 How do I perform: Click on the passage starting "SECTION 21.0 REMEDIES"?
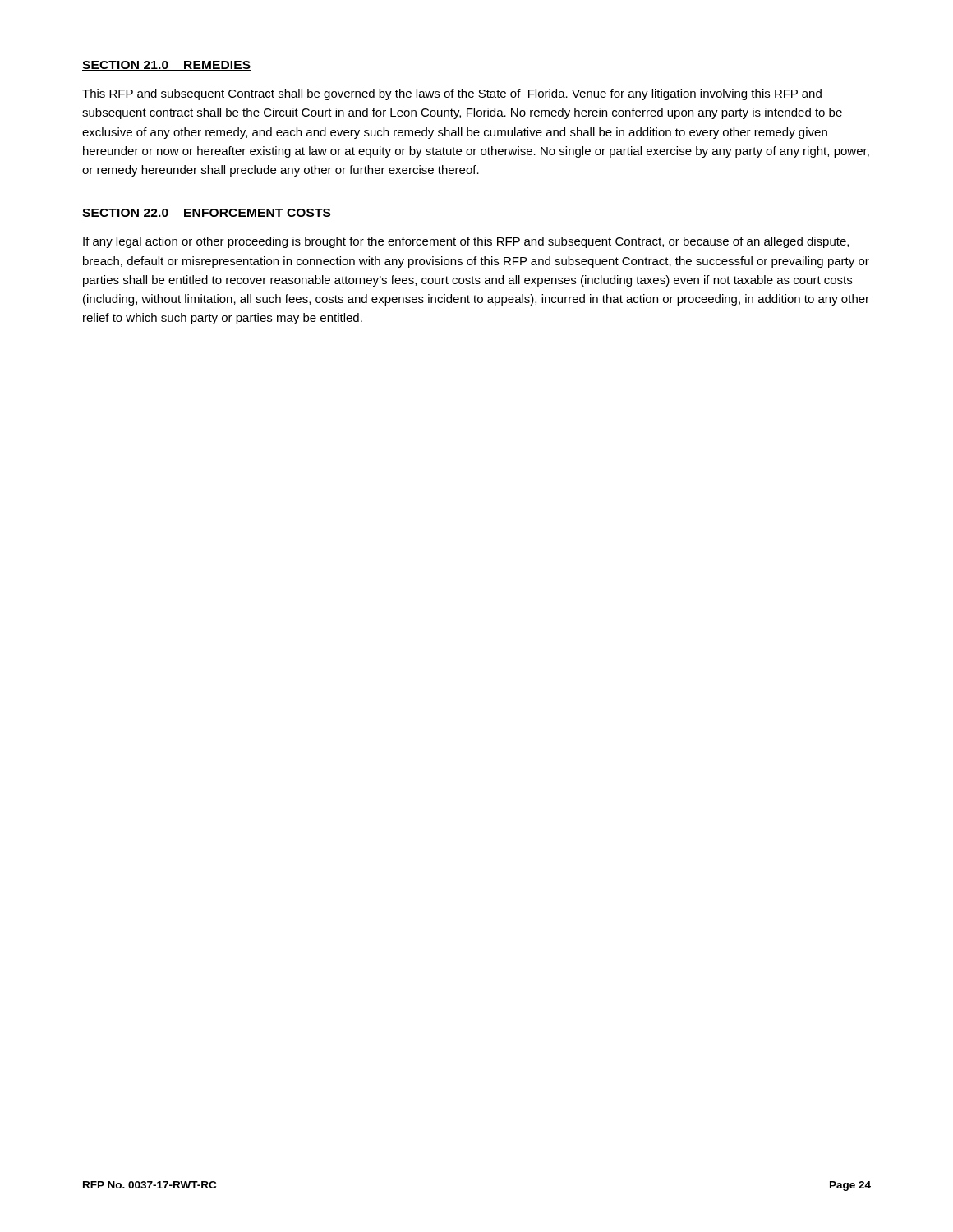(x=166, y=64)
